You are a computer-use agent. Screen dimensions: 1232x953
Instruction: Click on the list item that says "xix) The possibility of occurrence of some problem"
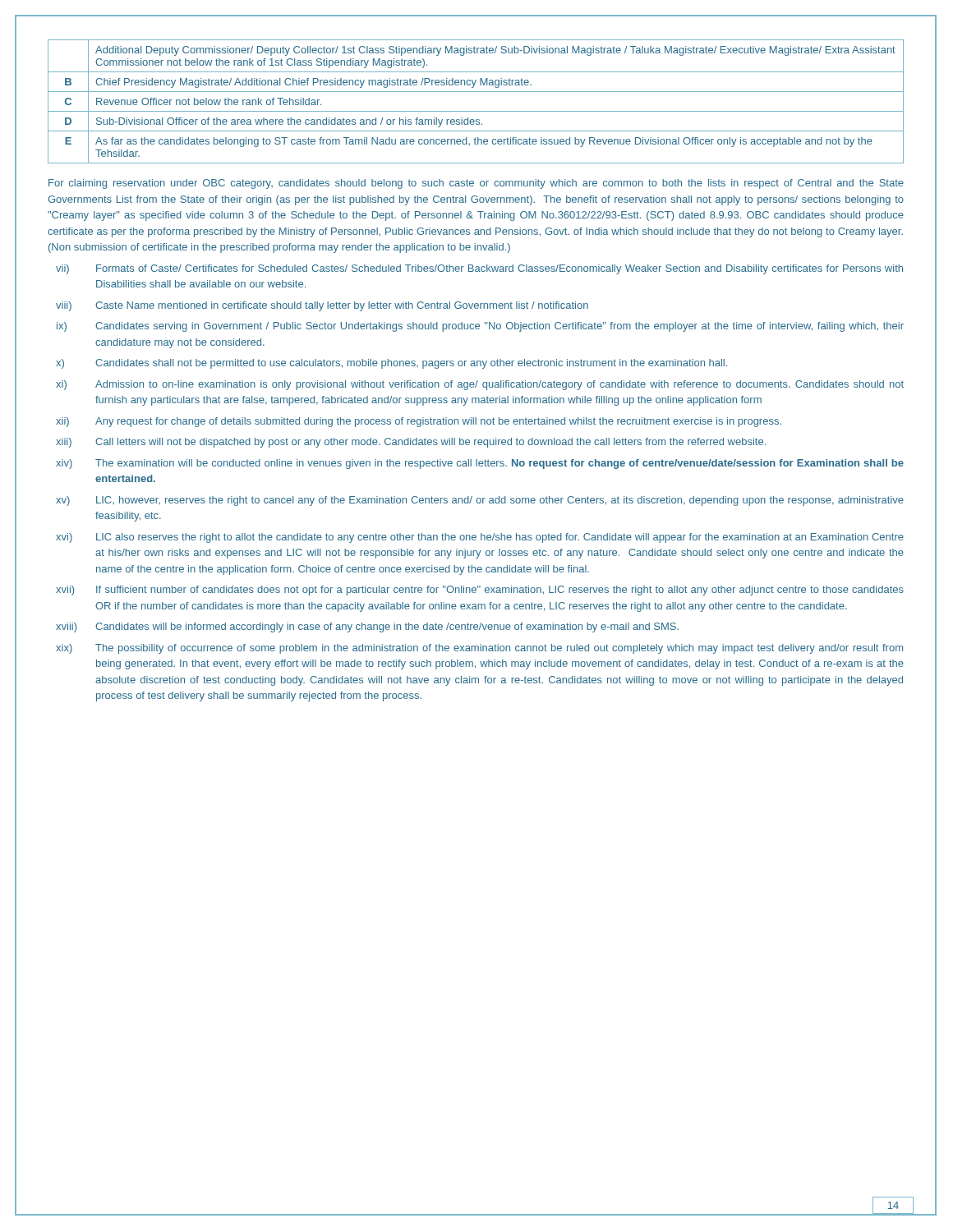point(476,671)
